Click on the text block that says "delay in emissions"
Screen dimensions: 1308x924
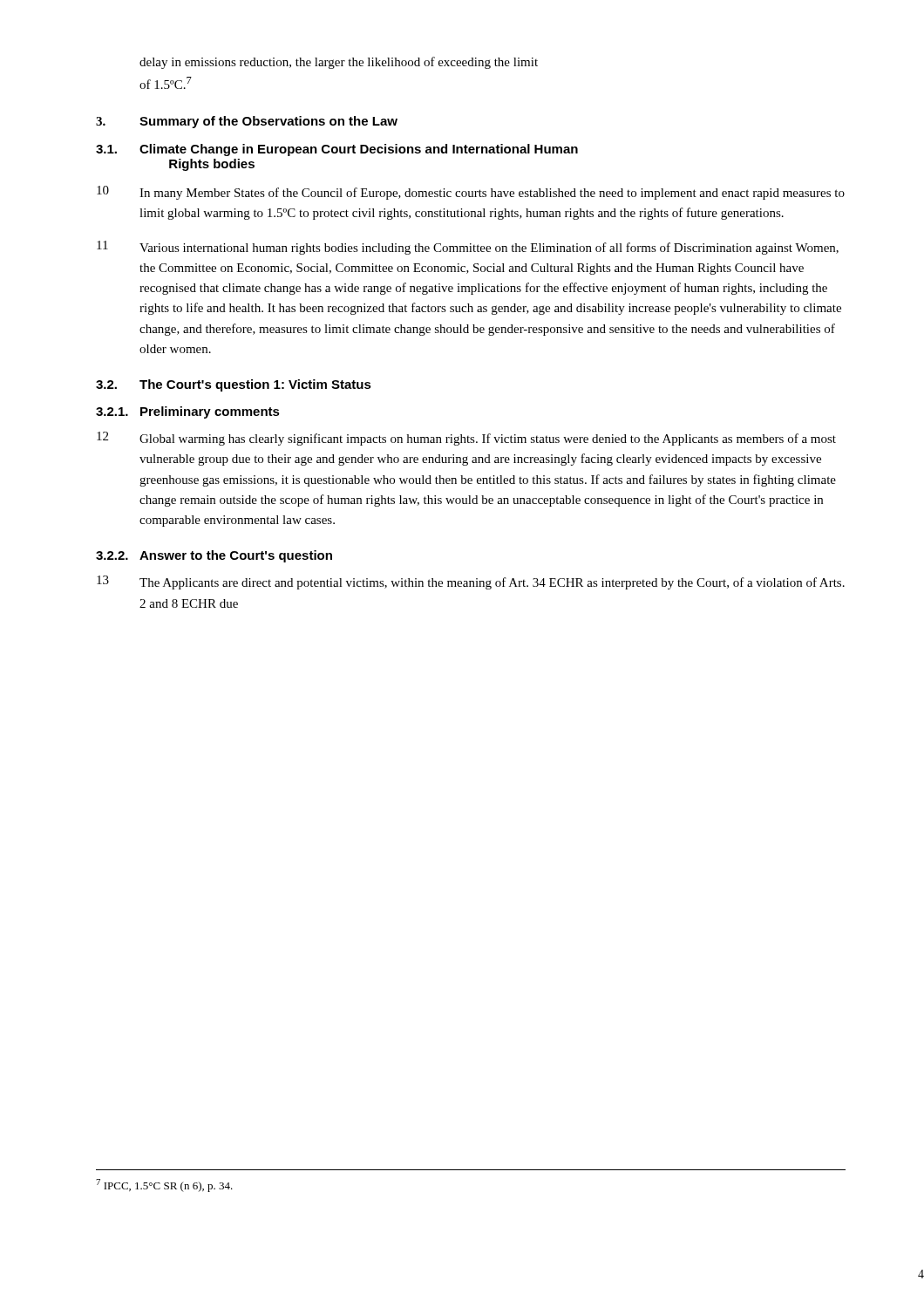click(339, 73)
